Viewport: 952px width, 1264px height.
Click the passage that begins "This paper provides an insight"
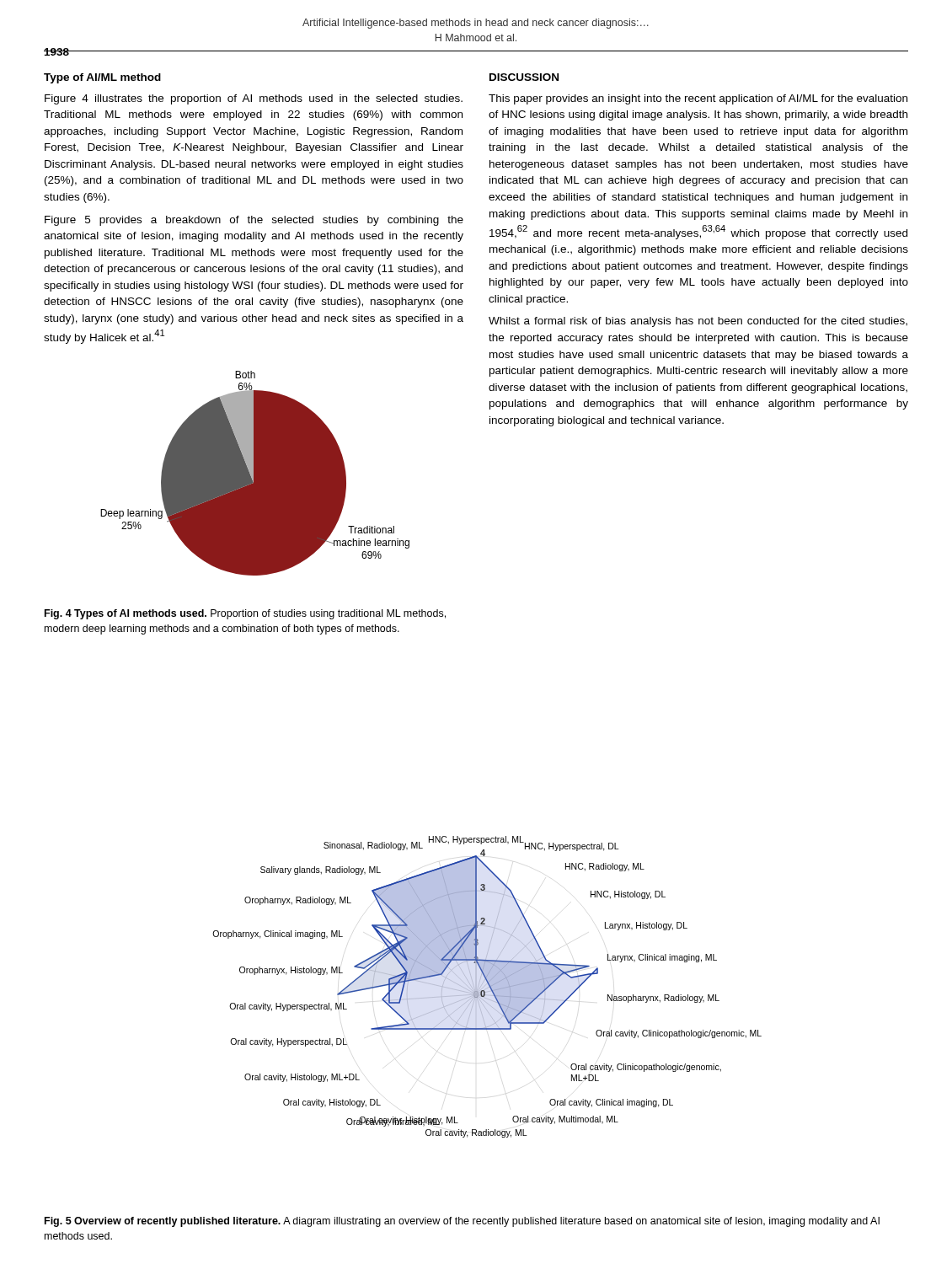pyautogui.click(x=698, y=198)
